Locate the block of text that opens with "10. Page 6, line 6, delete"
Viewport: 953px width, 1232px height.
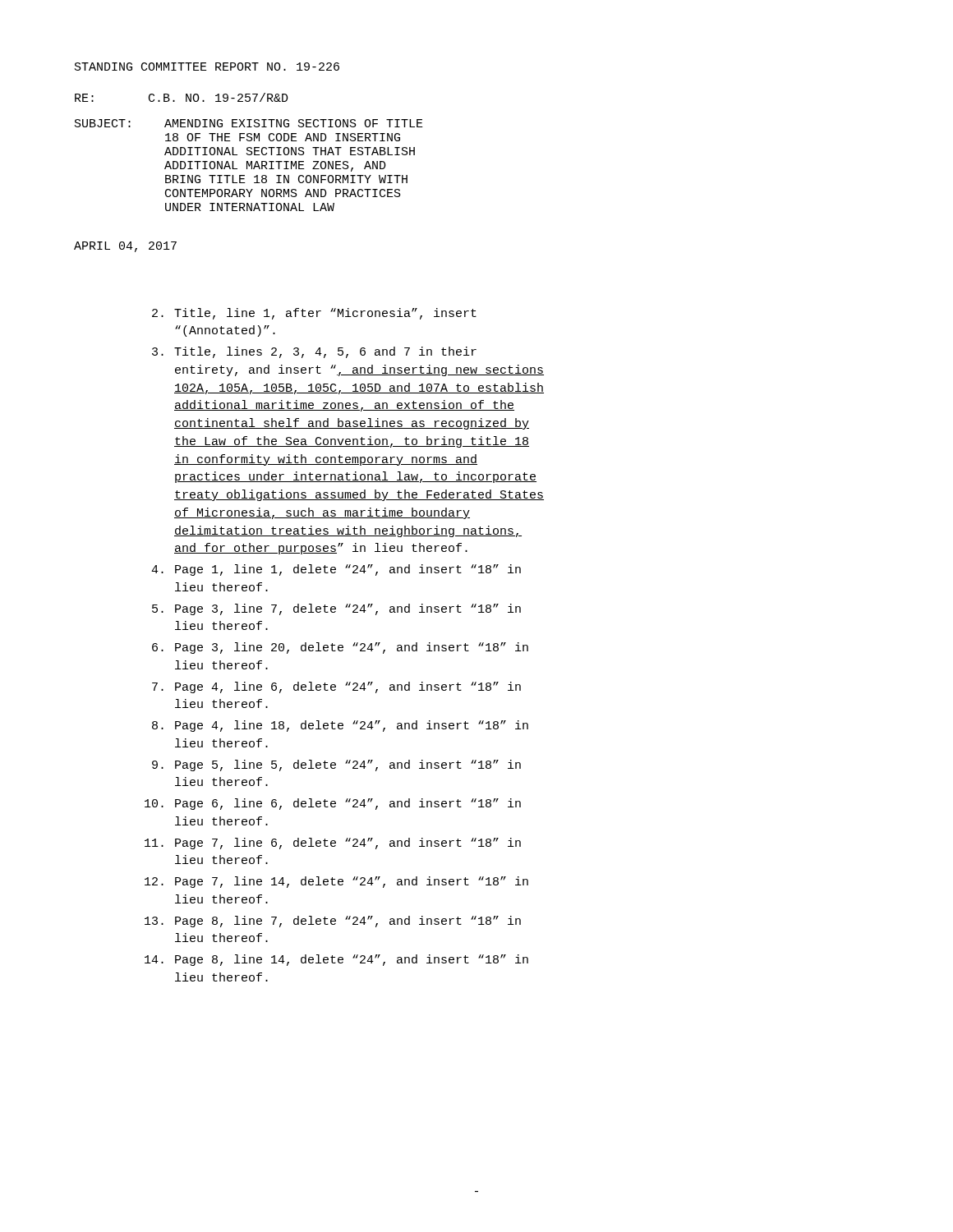pos(322,814)
